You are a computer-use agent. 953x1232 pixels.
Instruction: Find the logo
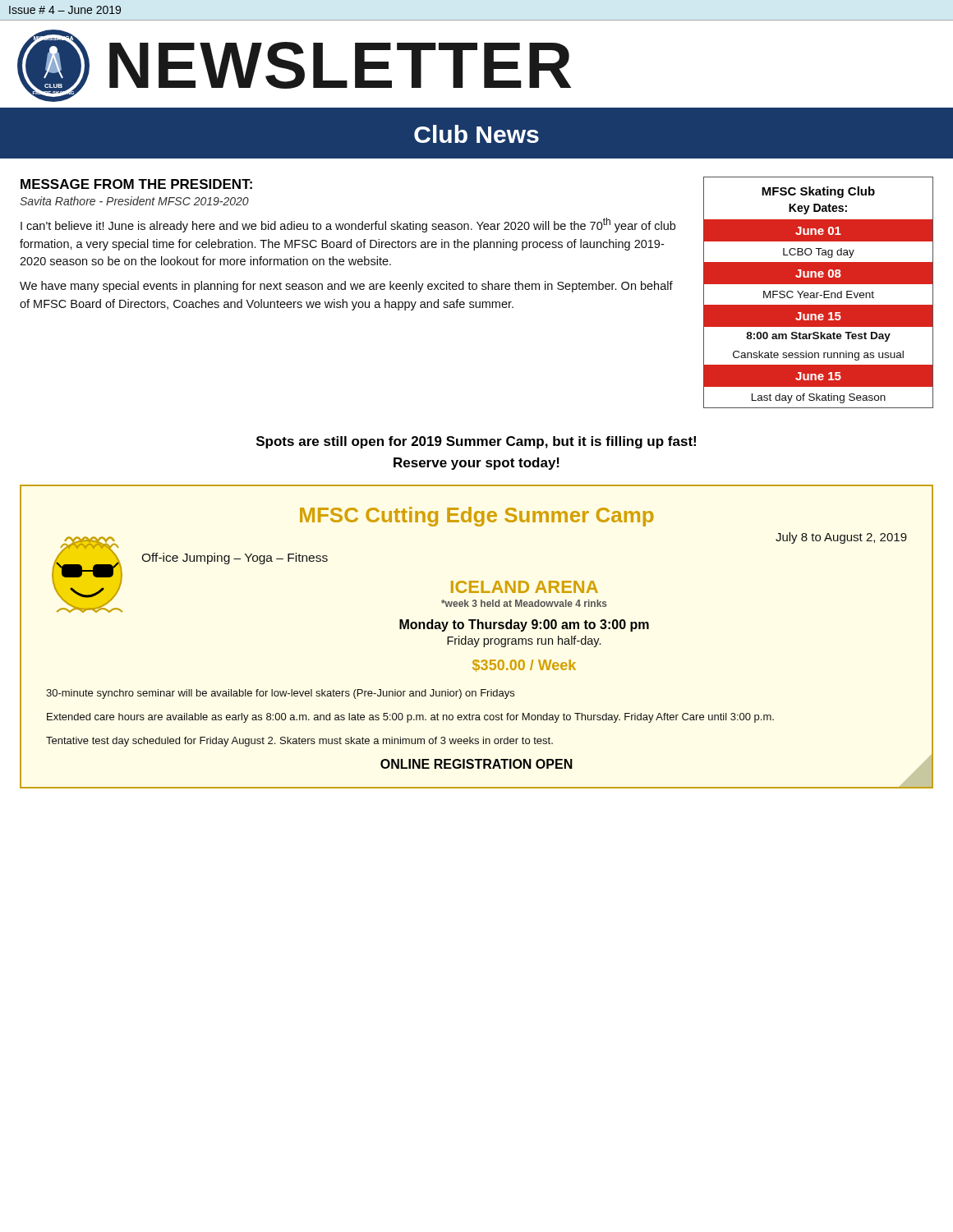pos(53,66)
